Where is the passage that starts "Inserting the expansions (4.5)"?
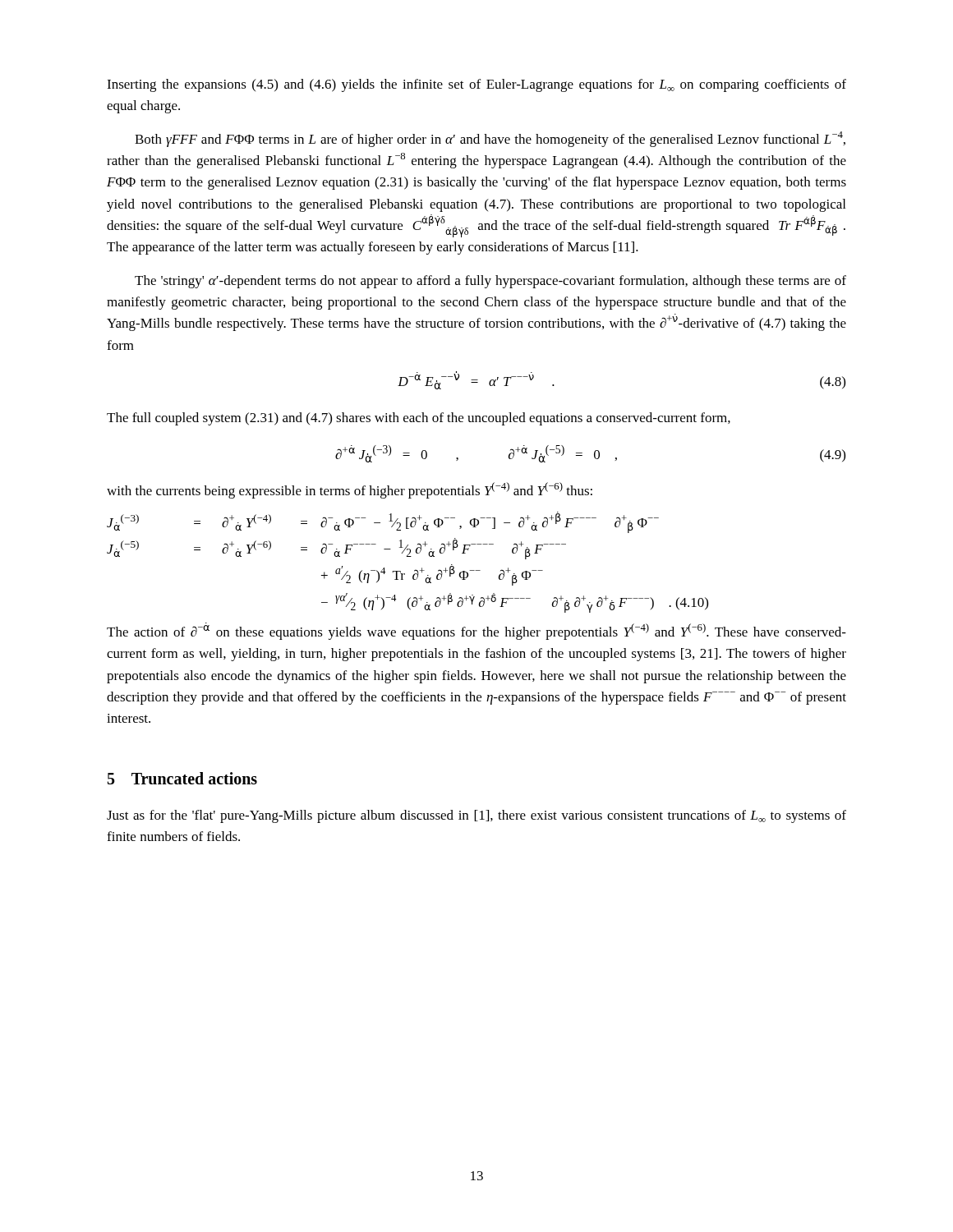Screen dimensions: 1232x953 point(476,96)
